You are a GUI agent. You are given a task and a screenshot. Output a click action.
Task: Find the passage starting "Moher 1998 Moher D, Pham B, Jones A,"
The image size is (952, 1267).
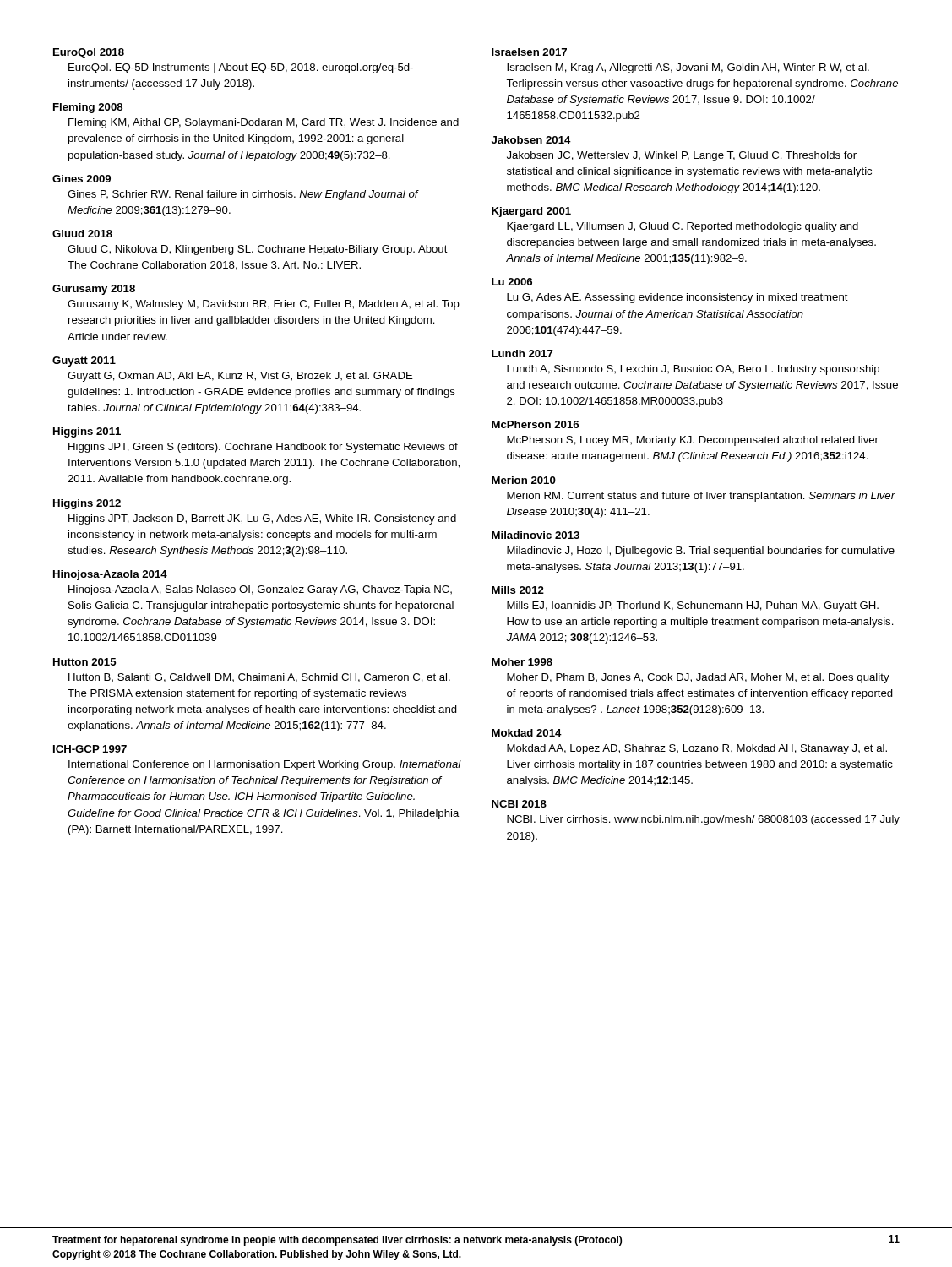point(695,686)
